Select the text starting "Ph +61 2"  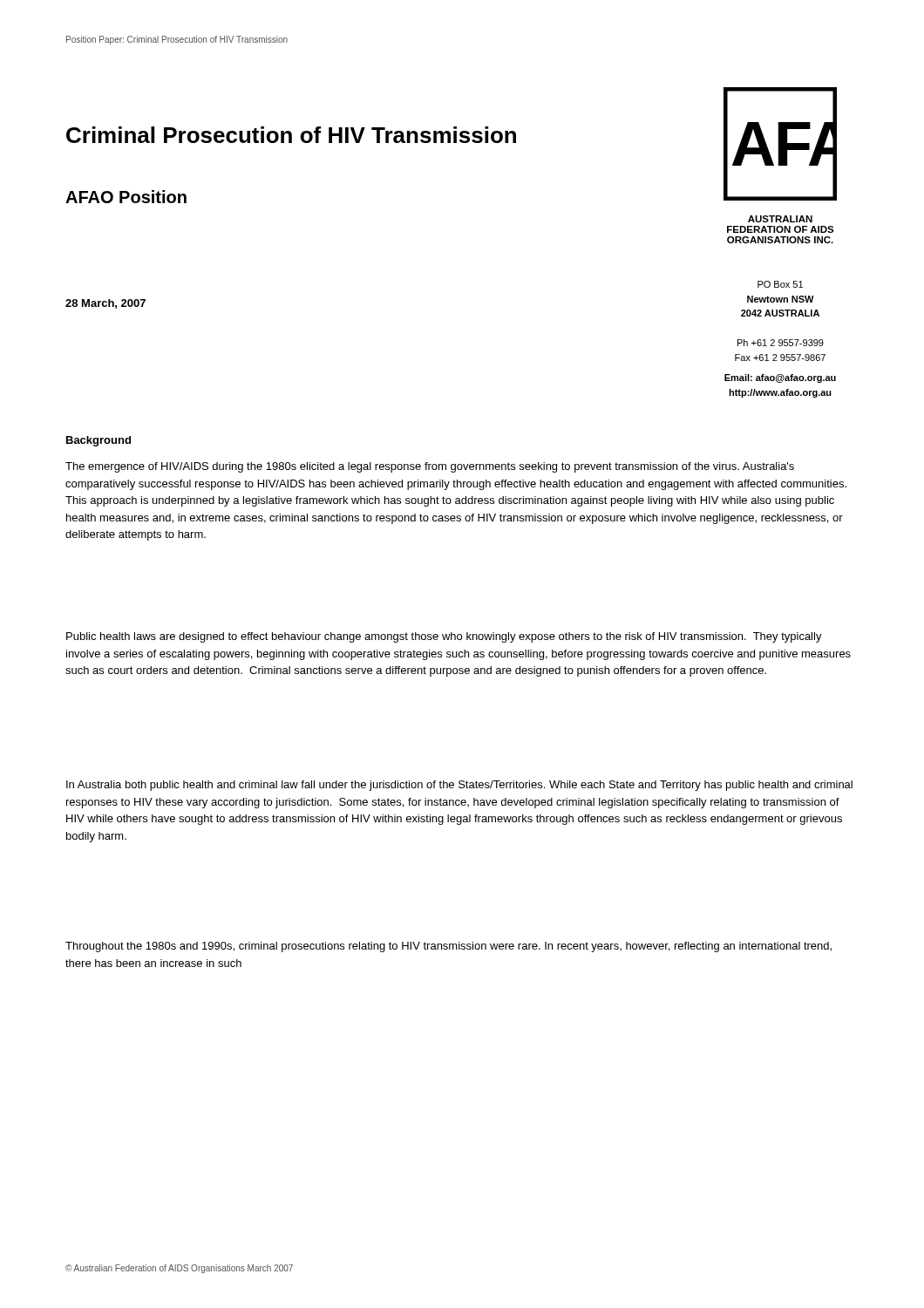[x=780, y=350]
